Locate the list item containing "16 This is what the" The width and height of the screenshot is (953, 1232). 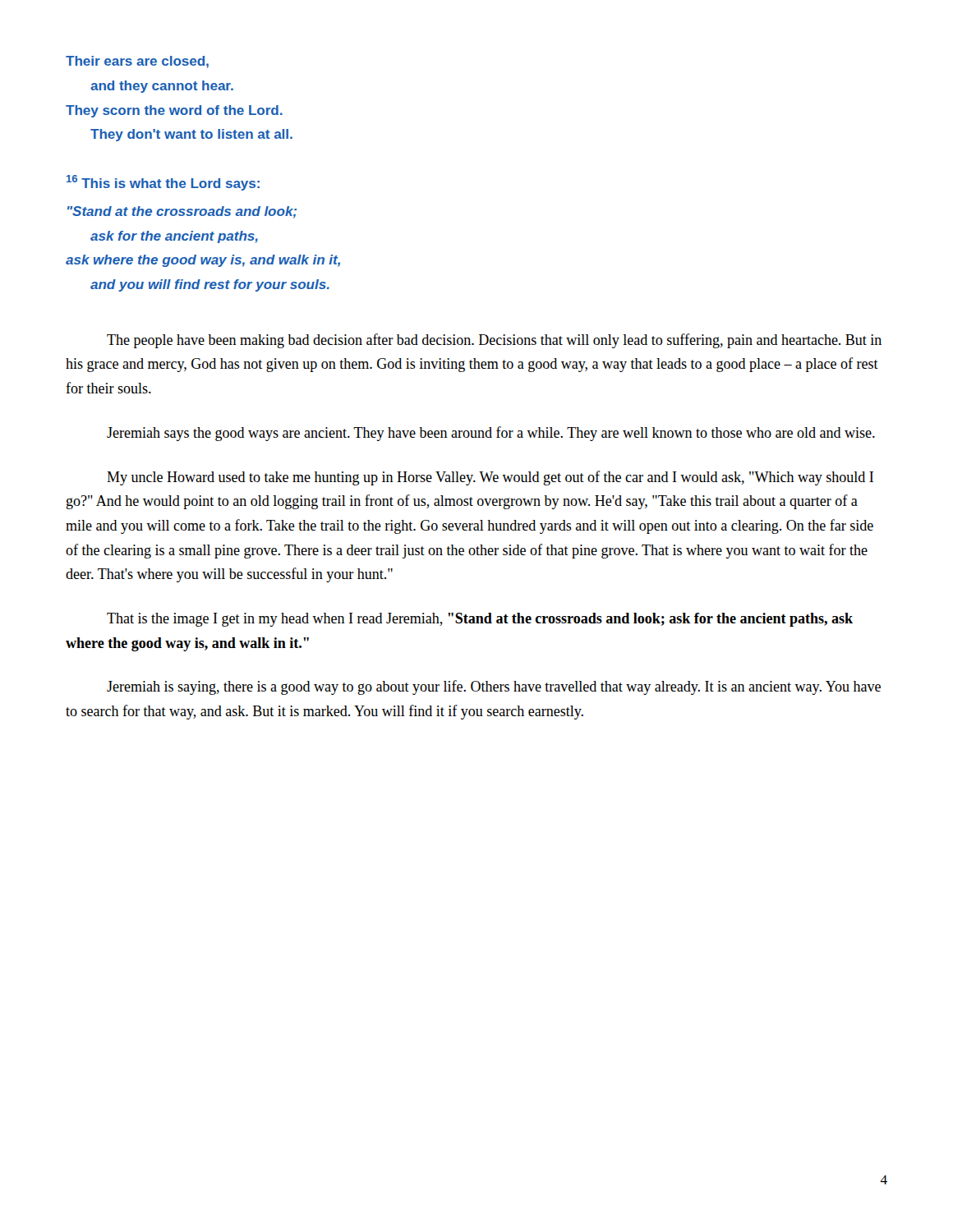tap(163, 183)
